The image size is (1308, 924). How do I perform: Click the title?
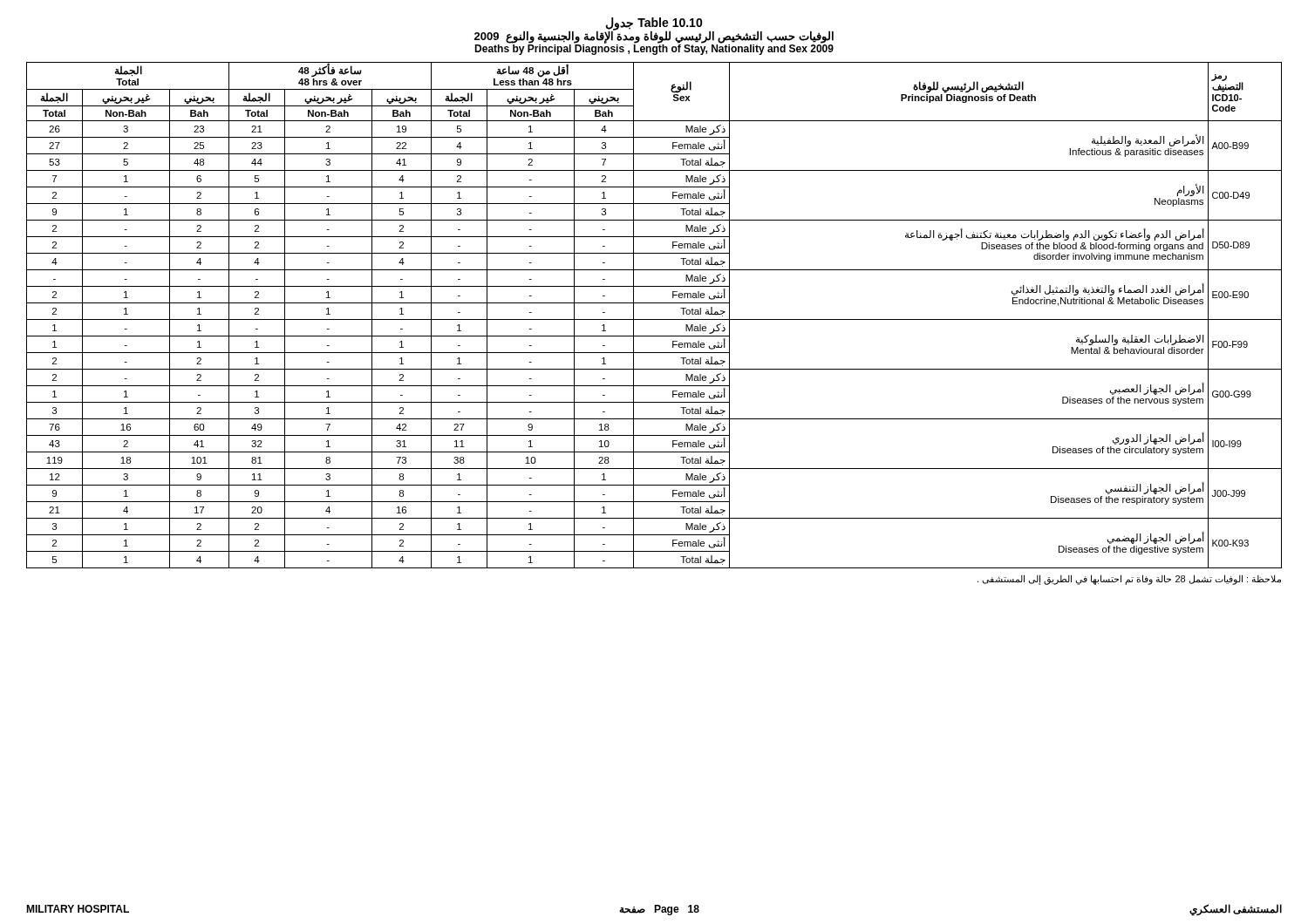654,35
